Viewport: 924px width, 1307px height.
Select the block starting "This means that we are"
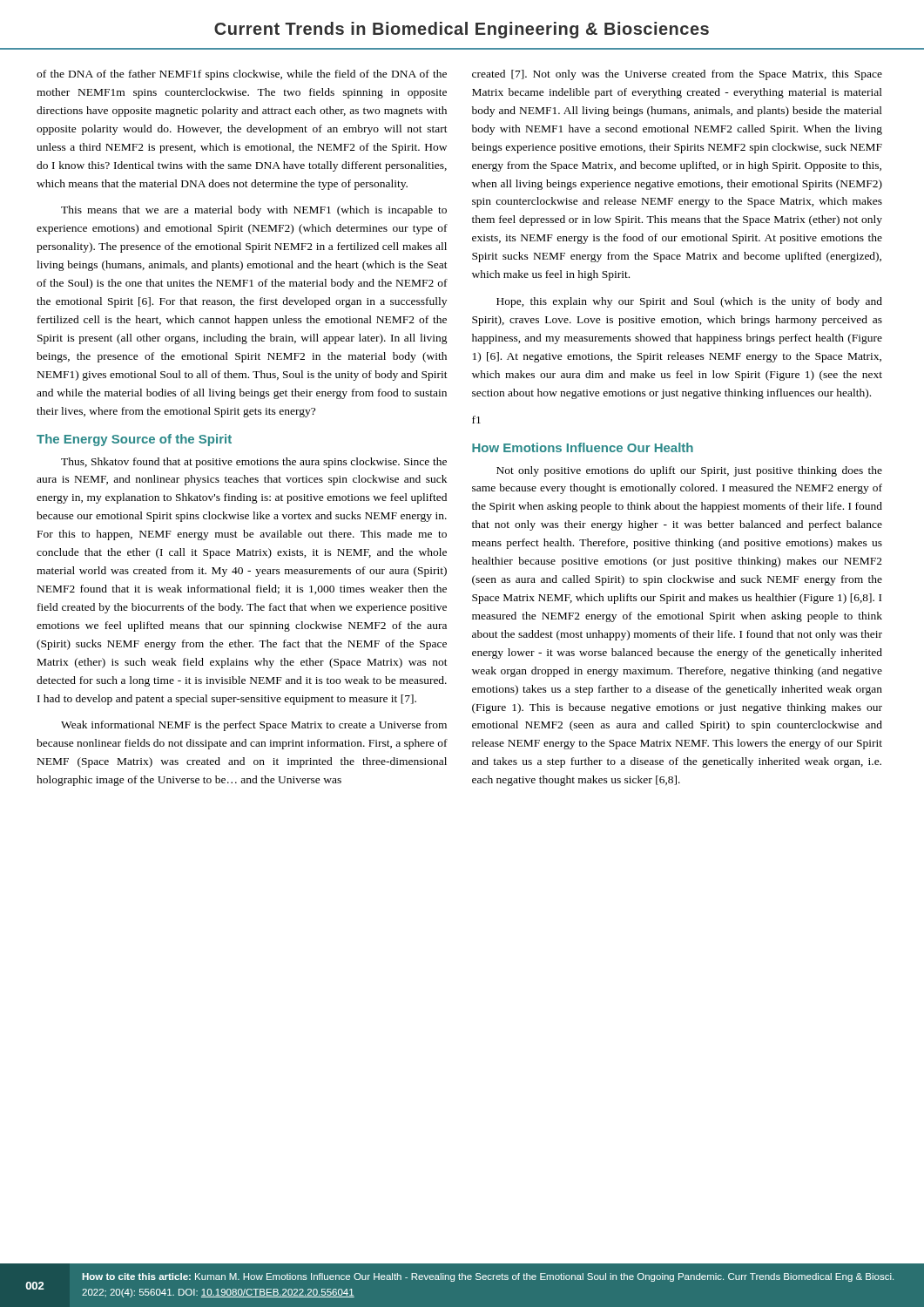coord(242,311)
